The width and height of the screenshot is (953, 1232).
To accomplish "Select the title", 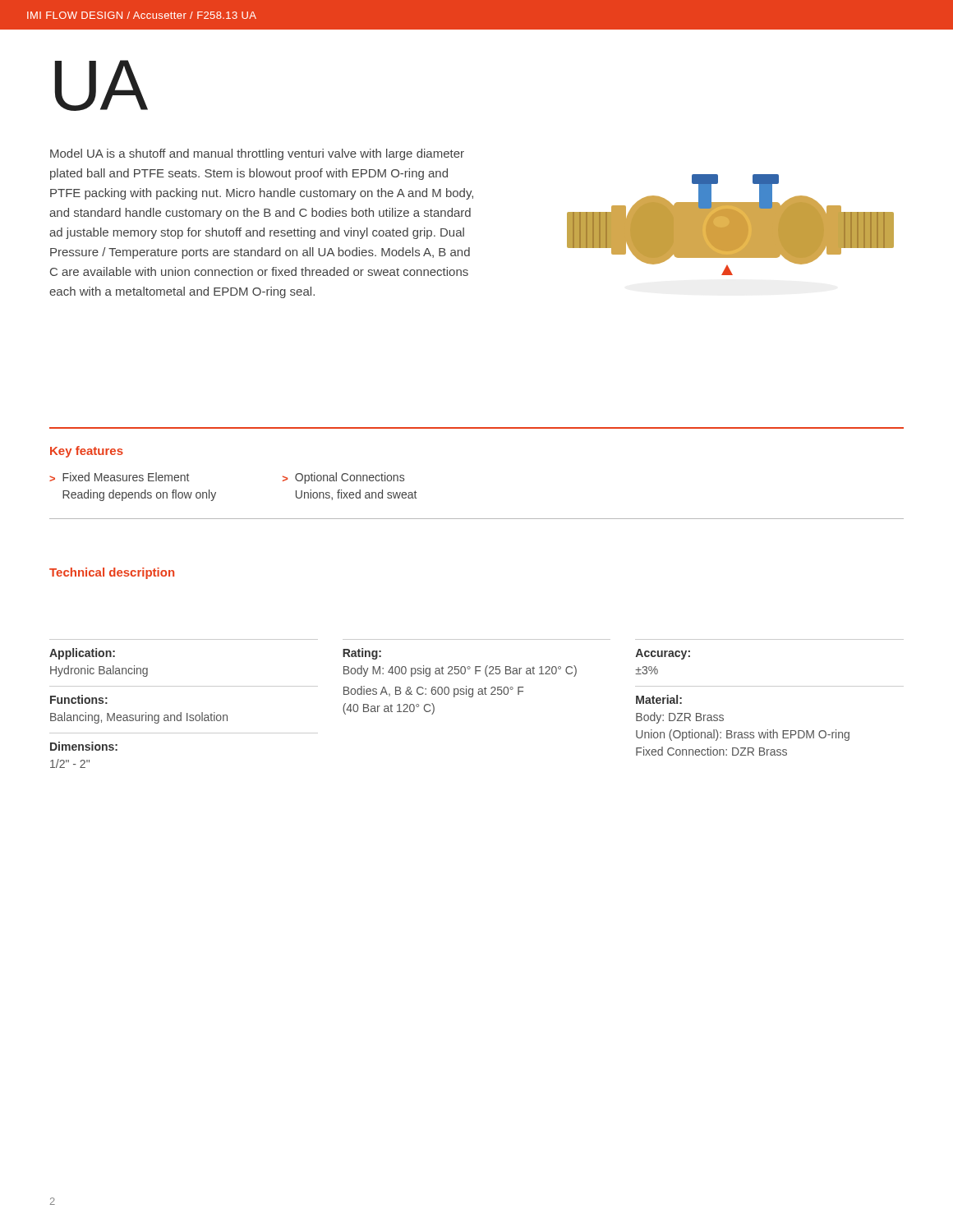I will point(98,85).
